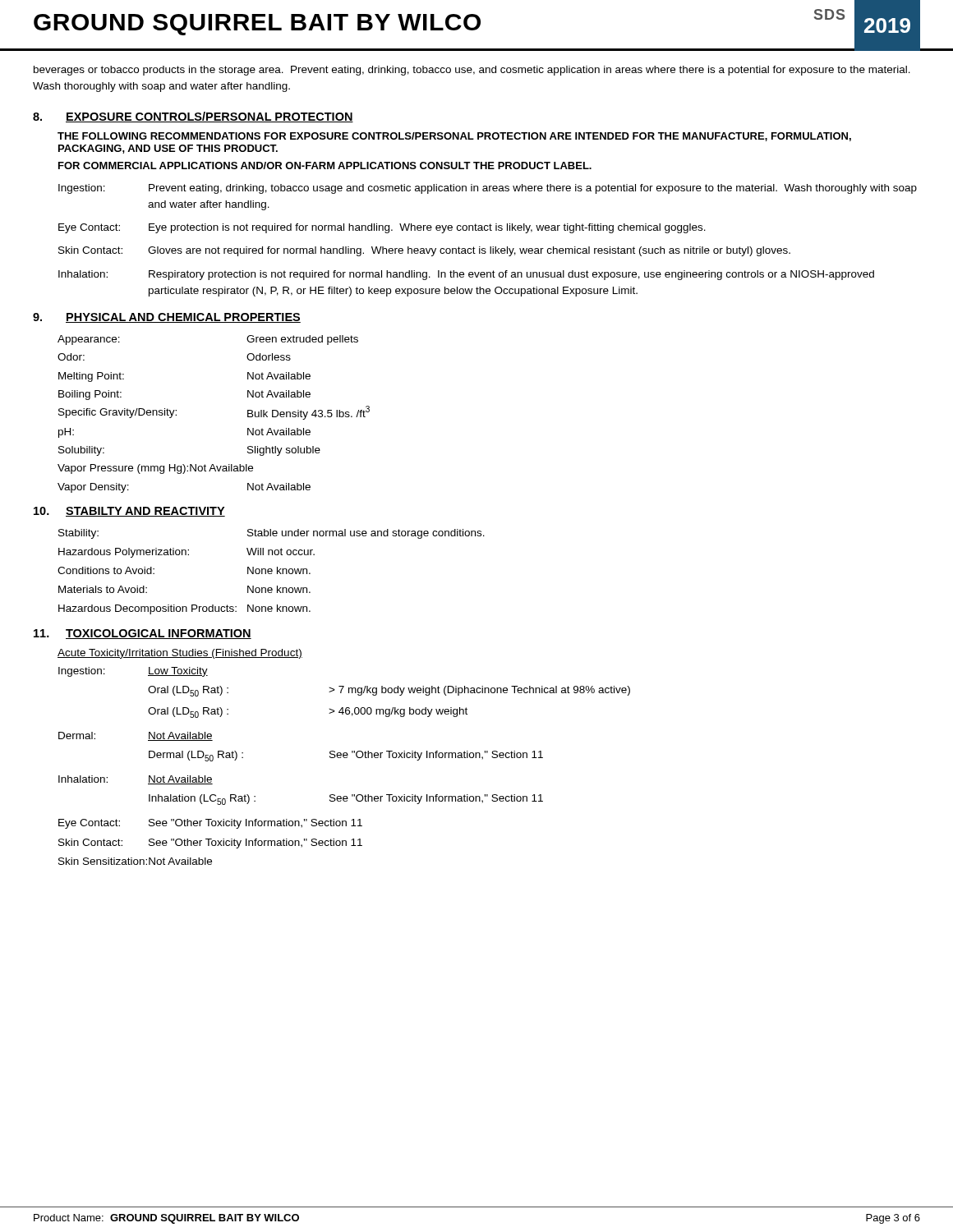Locate the table with the text "Stability:Stable under normal use"
The height and width of the screenshot is (1232, 953).
pos(489,571)
